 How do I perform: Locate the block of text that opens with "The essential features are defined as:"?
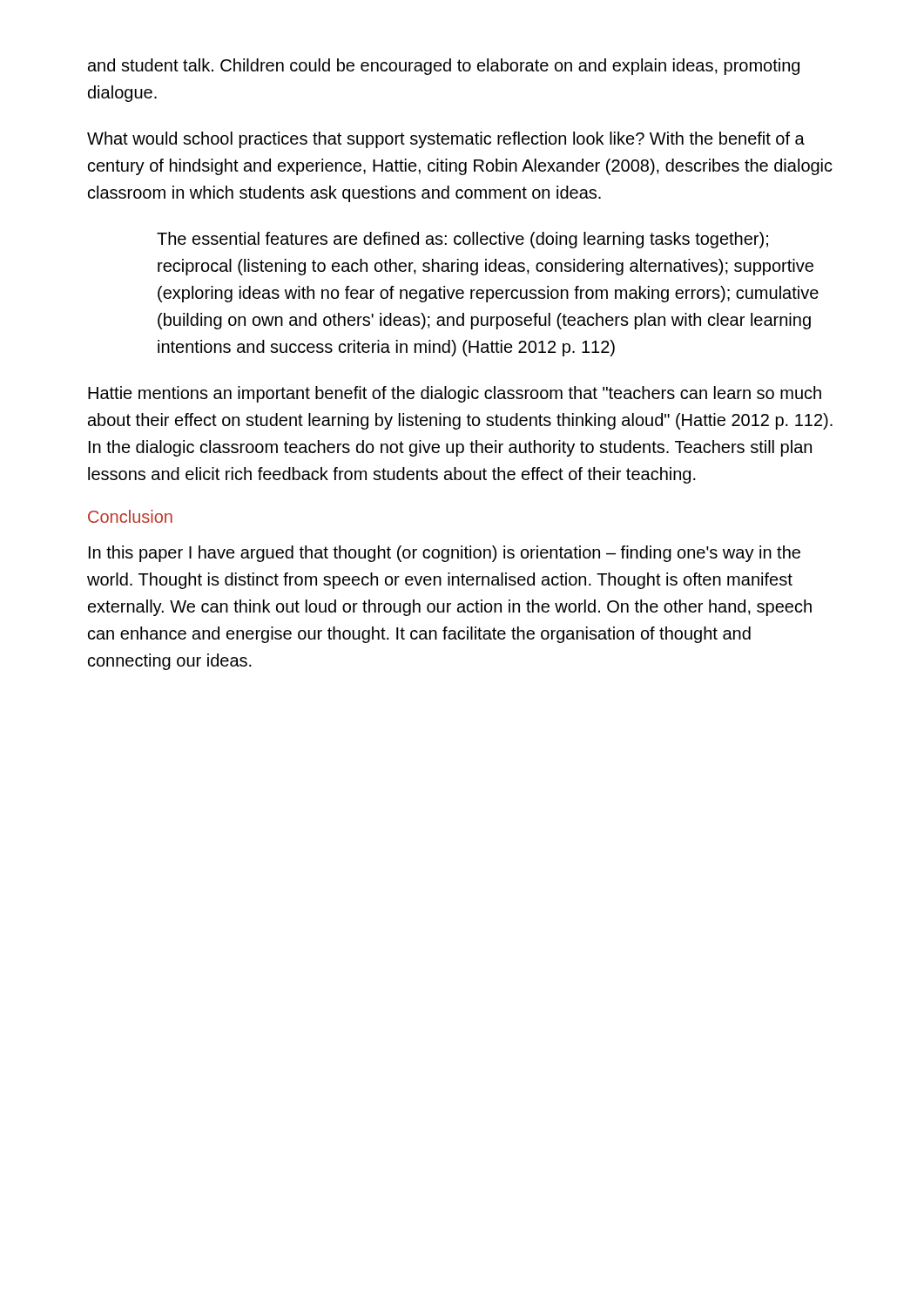488,293
